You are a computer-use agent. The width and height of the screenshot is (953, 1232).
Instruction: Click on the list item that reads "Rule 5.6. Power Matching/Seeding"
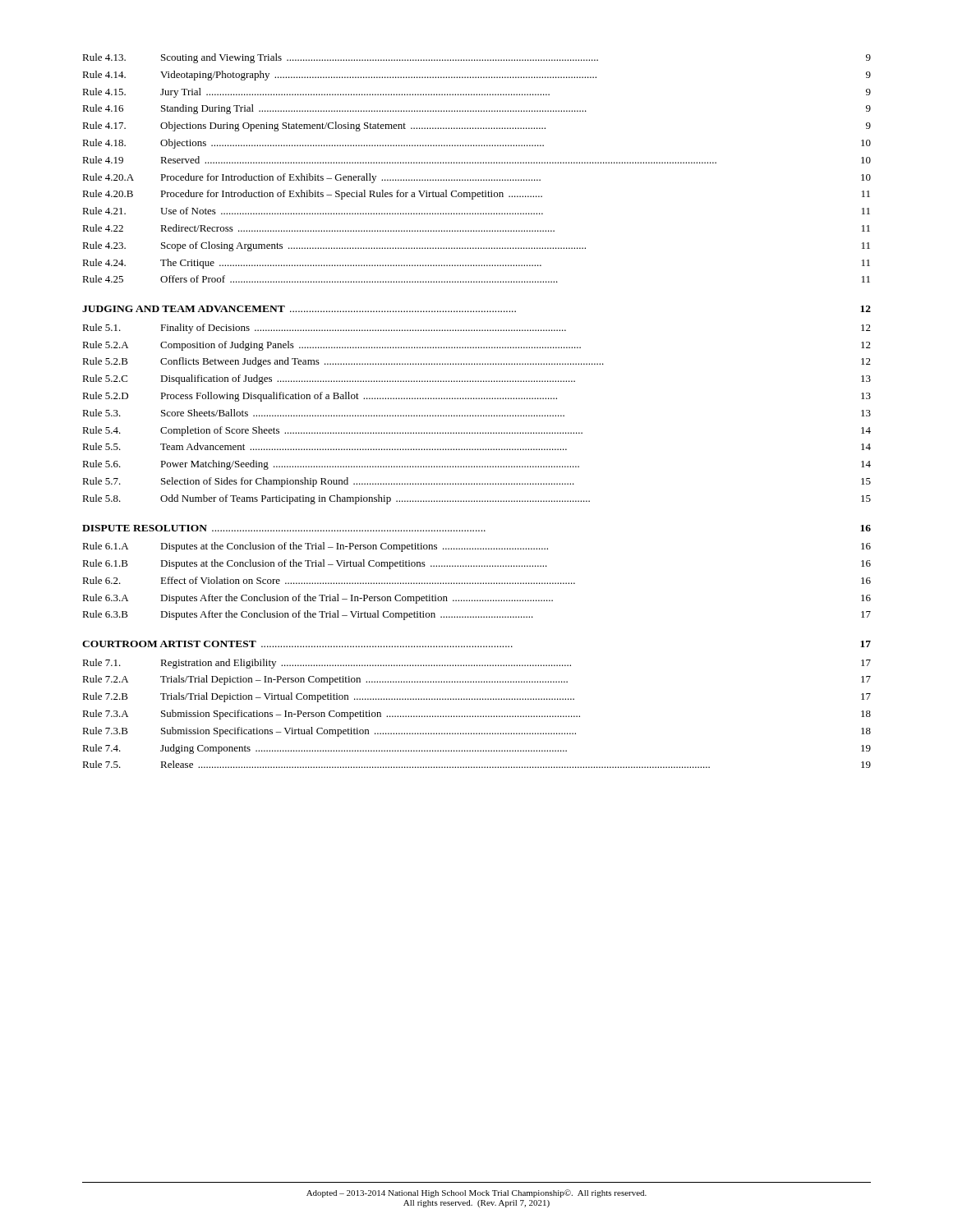click(x=476, y=464)
